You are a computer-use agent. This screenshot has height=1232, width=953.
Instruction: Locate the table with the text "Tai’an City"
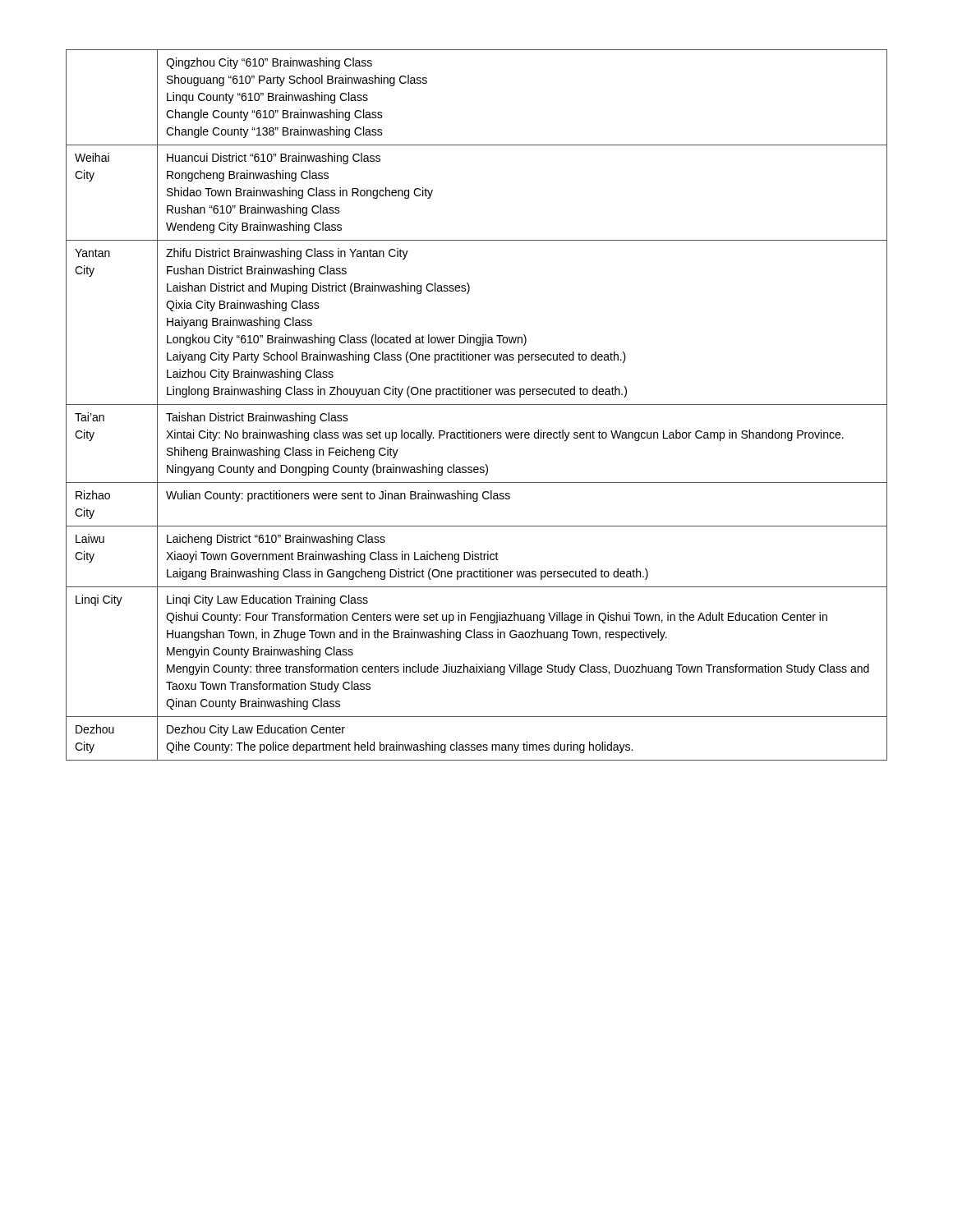(476, 405)
